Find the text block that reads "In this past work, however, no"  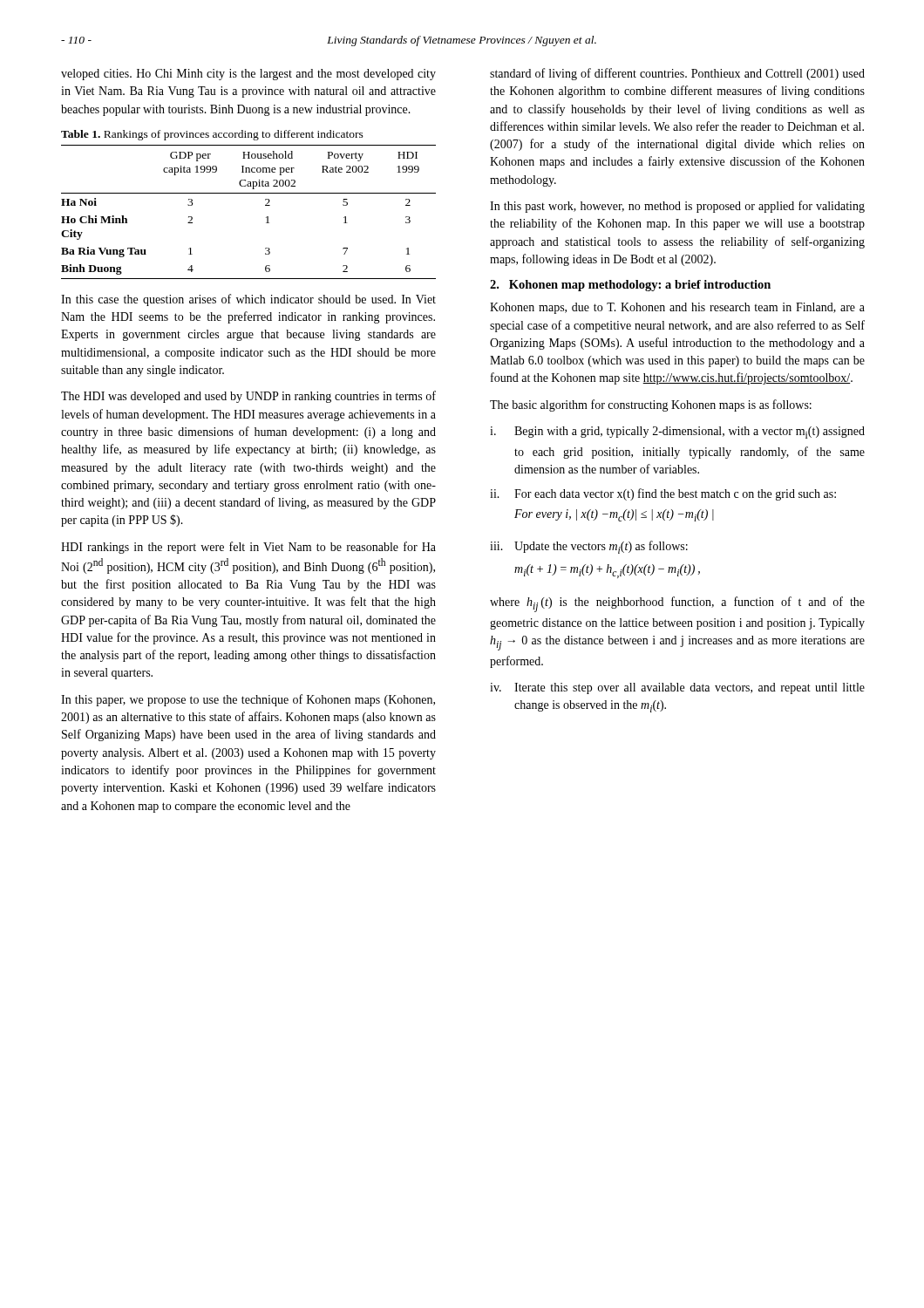677,233
